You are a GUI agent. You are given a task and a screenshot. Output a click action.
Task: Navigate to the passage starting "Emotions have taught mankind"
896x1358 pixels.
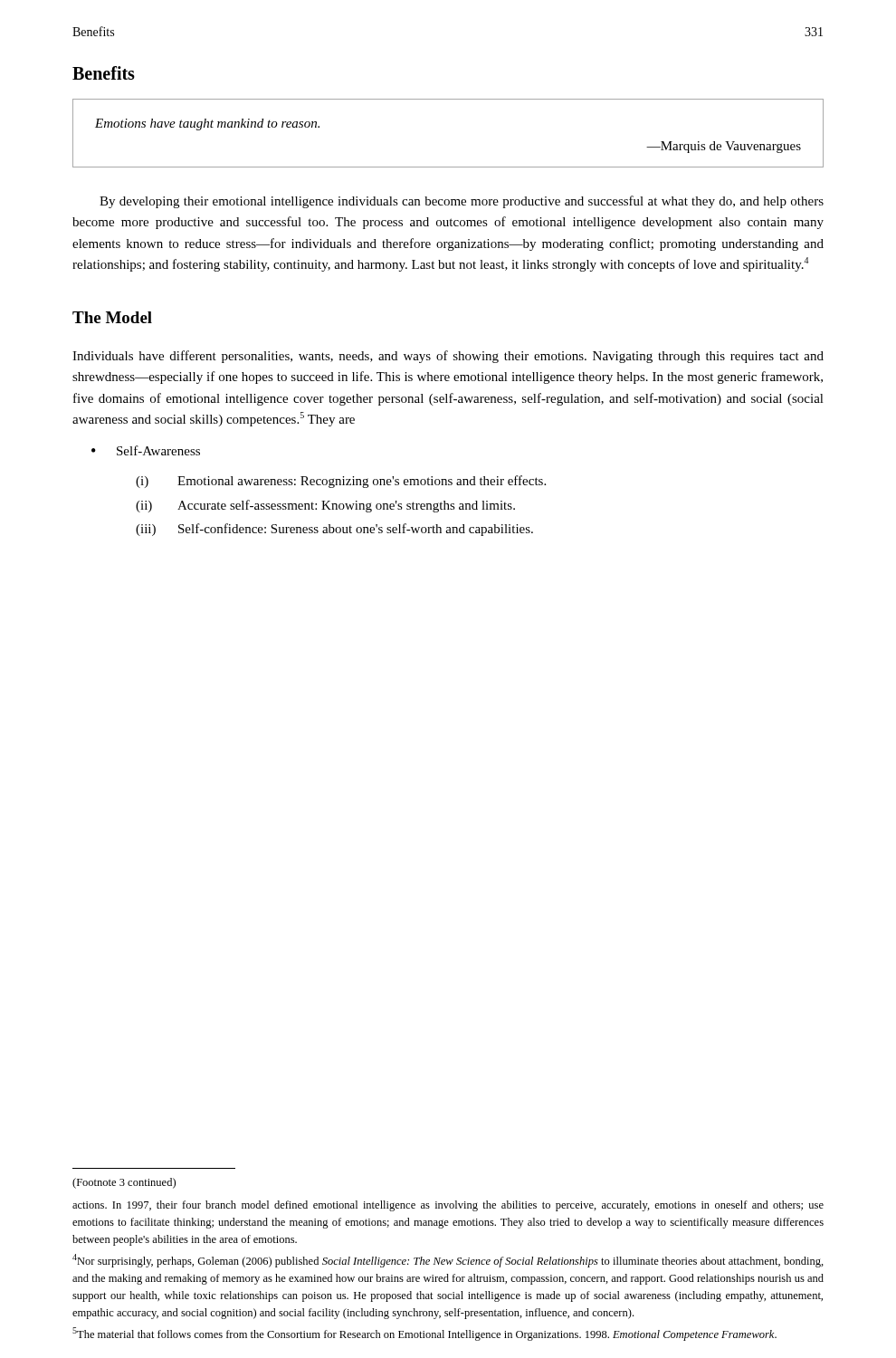tap(207, 124)
